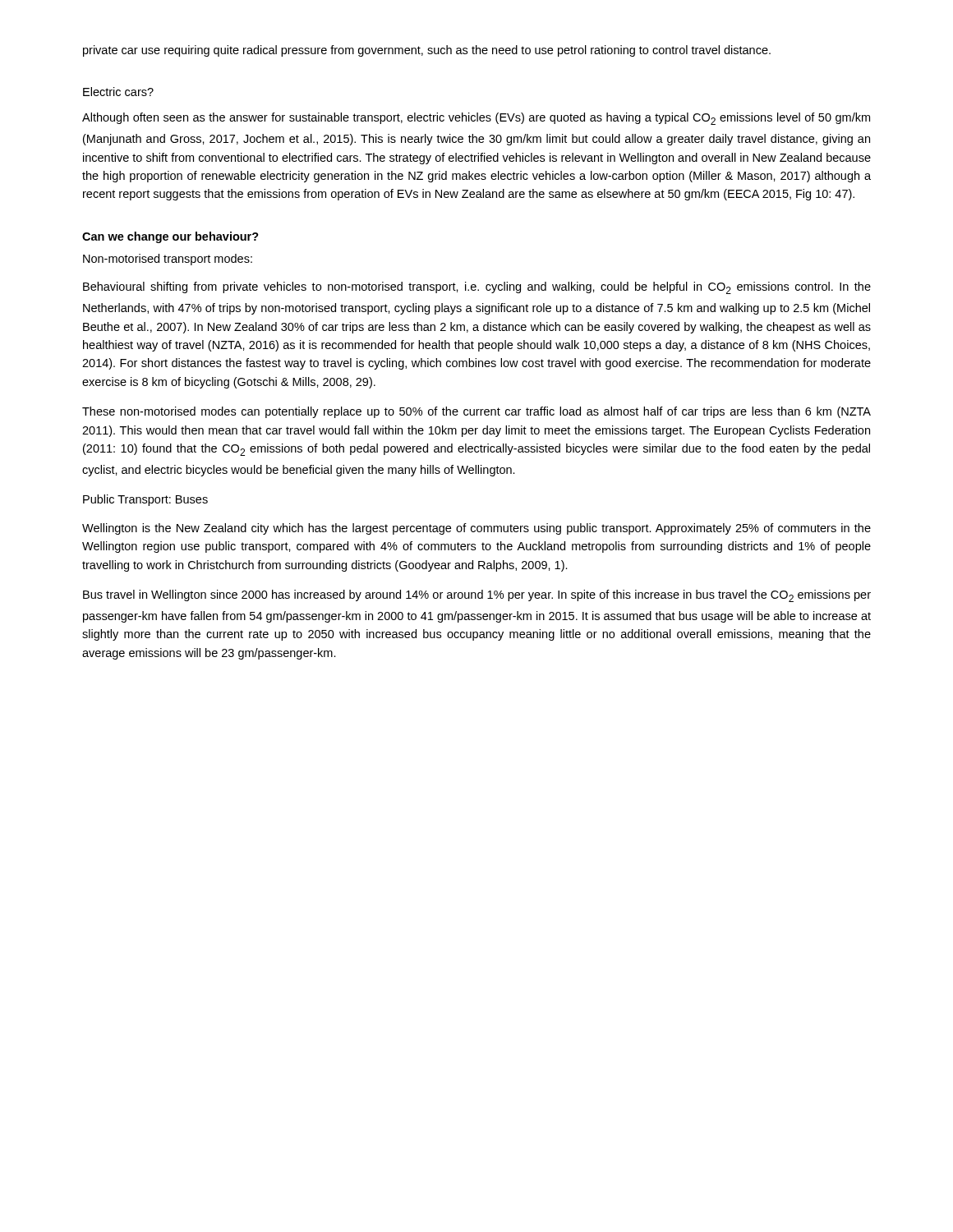Navigate to the block starting "private car use requiring quite"

coord(427,50)
